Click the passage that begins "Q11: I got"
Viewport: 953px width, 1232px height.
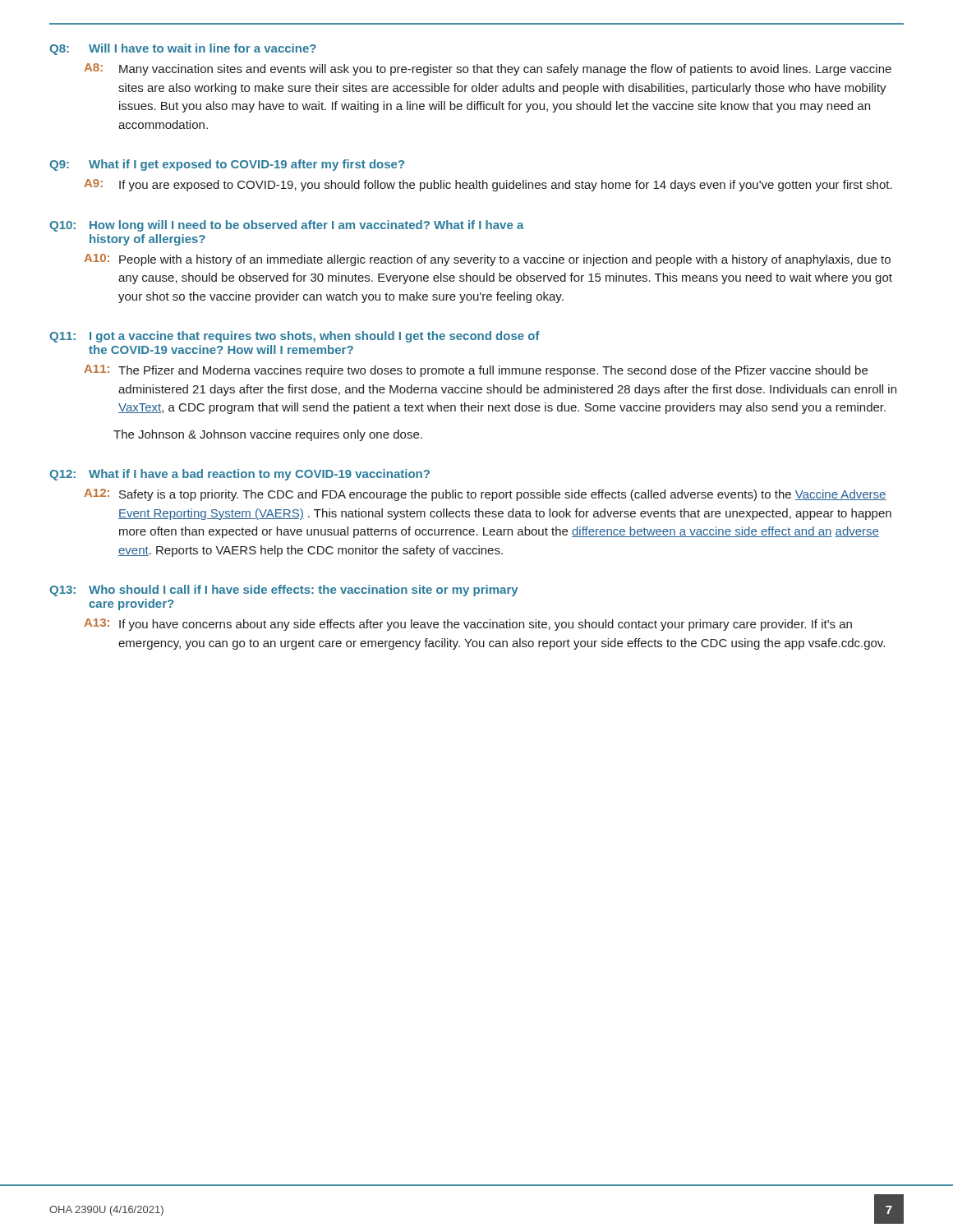coord(476,386)
